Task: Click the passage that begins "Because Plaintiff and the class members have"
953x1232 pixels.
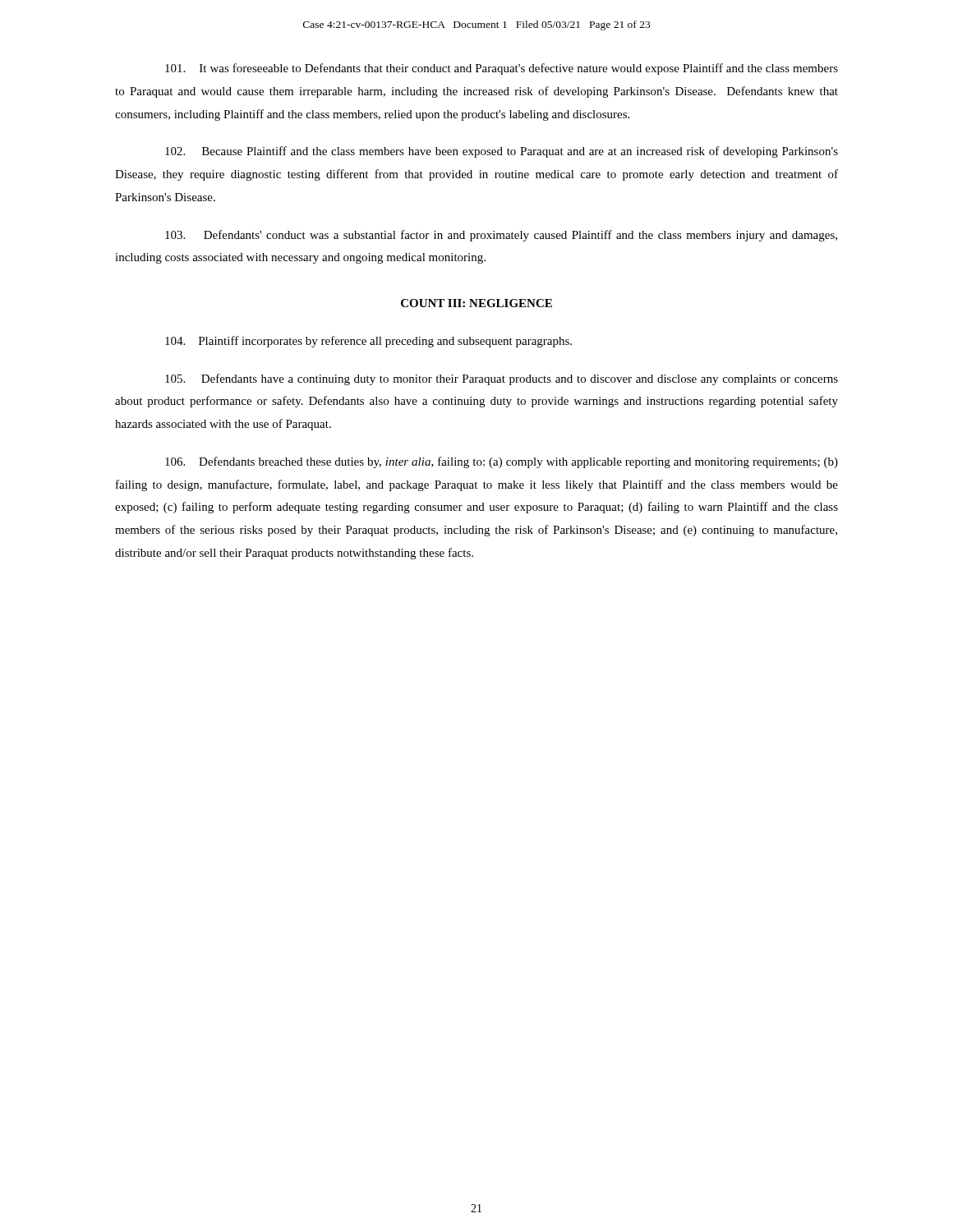Action: 476,174
